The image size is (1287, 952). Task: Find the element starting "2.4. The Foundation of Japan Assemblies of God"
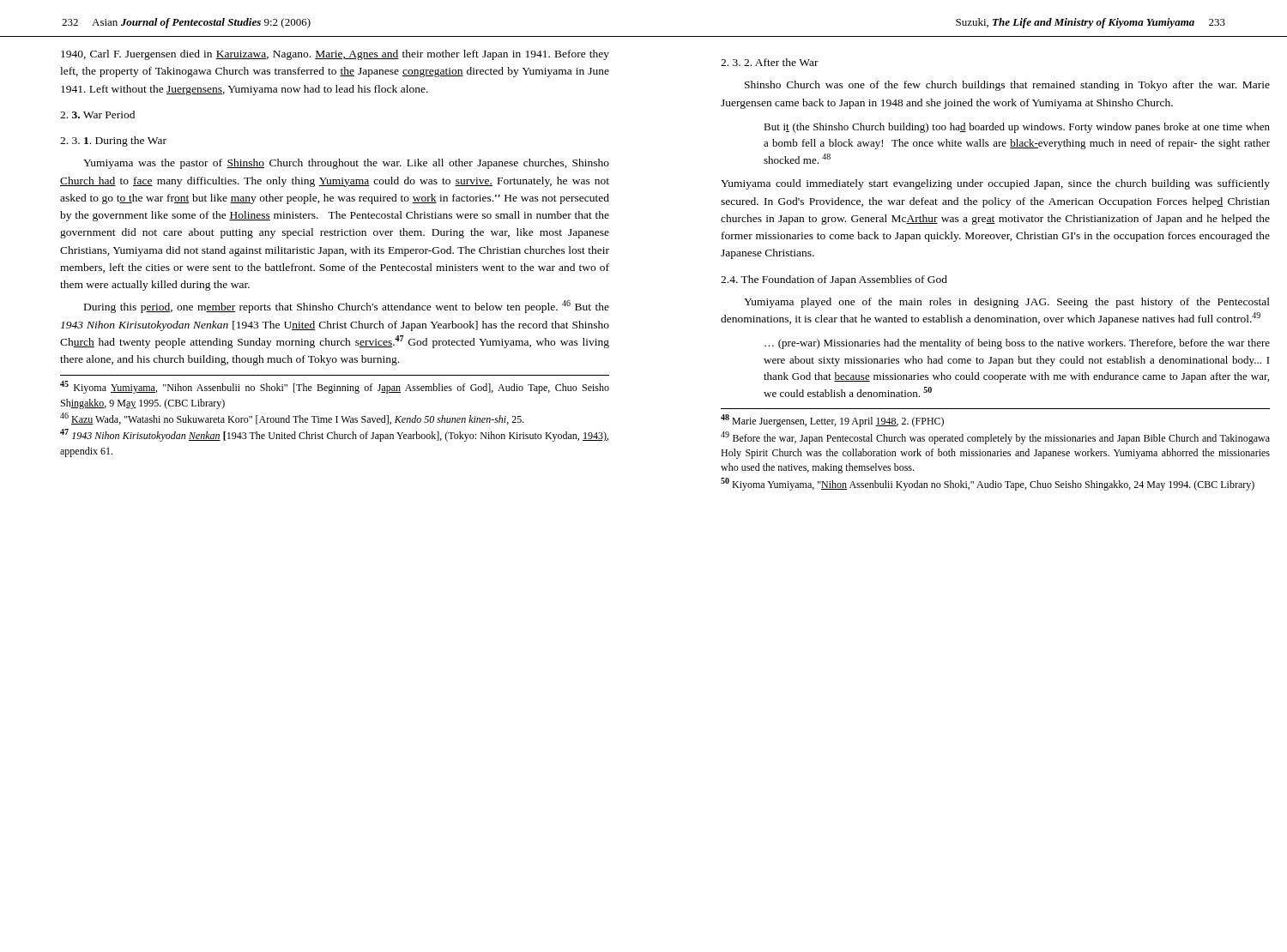coord(834,280)
